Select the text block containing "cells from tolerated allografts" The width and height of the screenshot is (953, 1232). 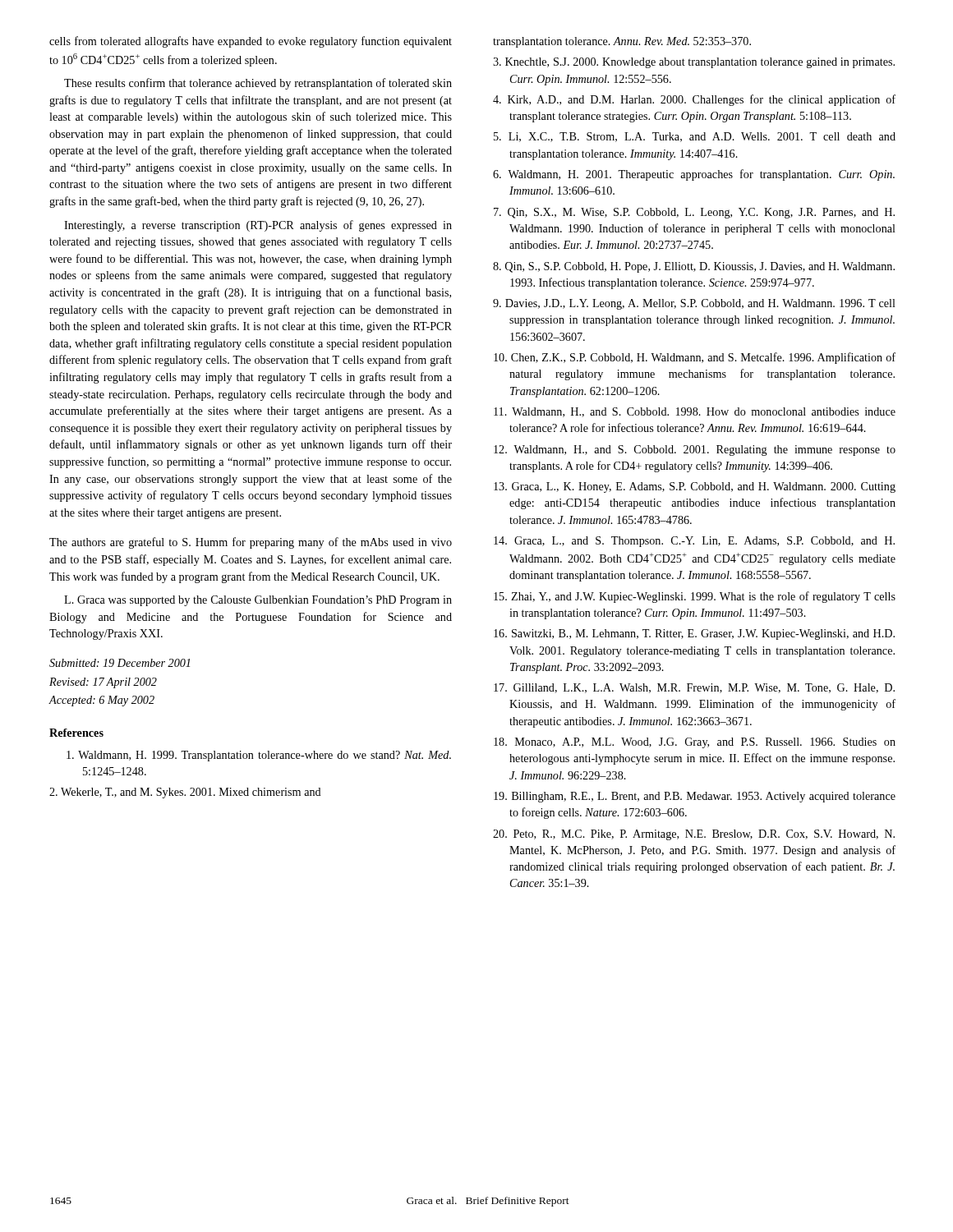coord(251,277)
